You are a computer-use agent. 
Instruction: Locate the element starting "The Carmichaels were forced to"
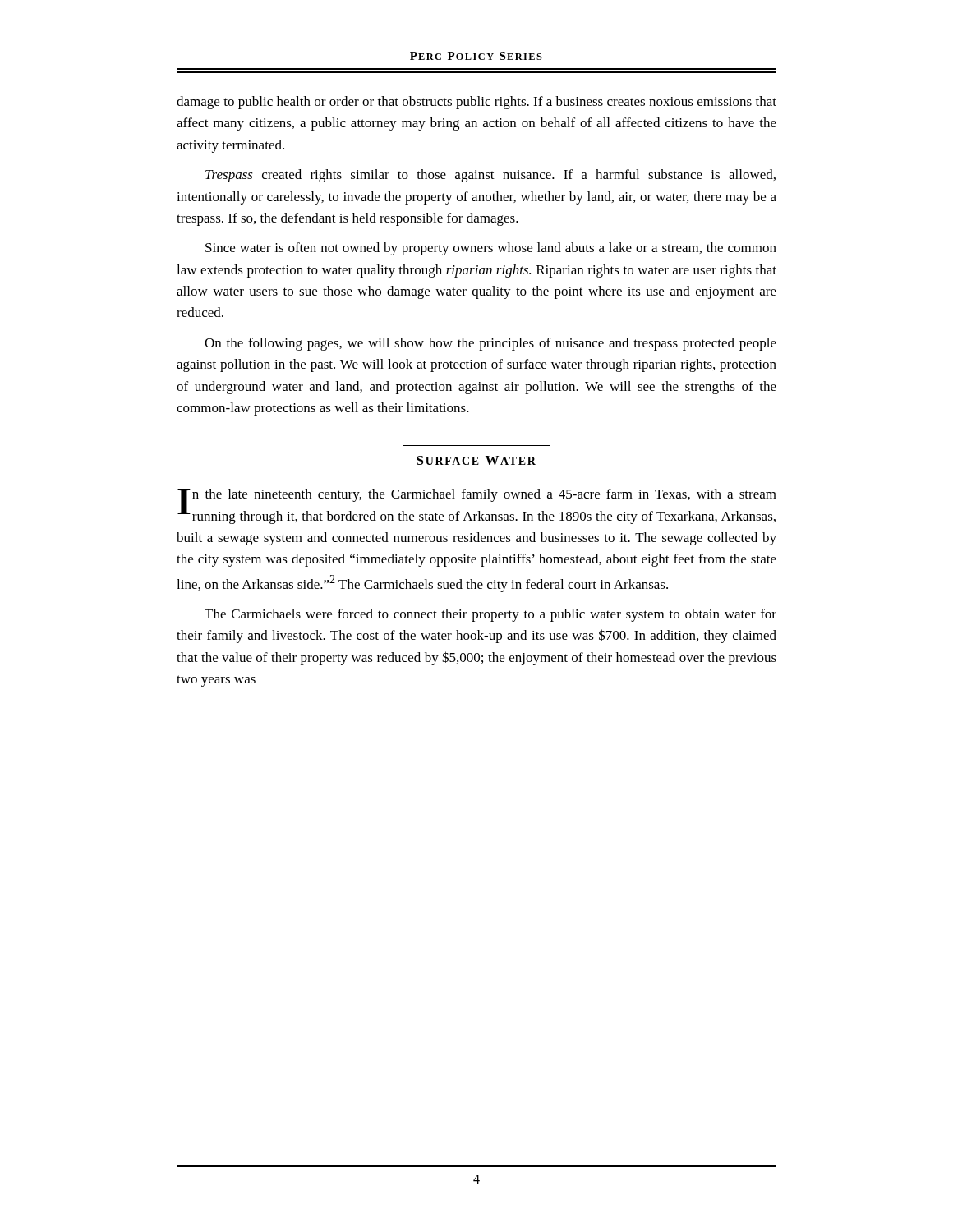476,647
